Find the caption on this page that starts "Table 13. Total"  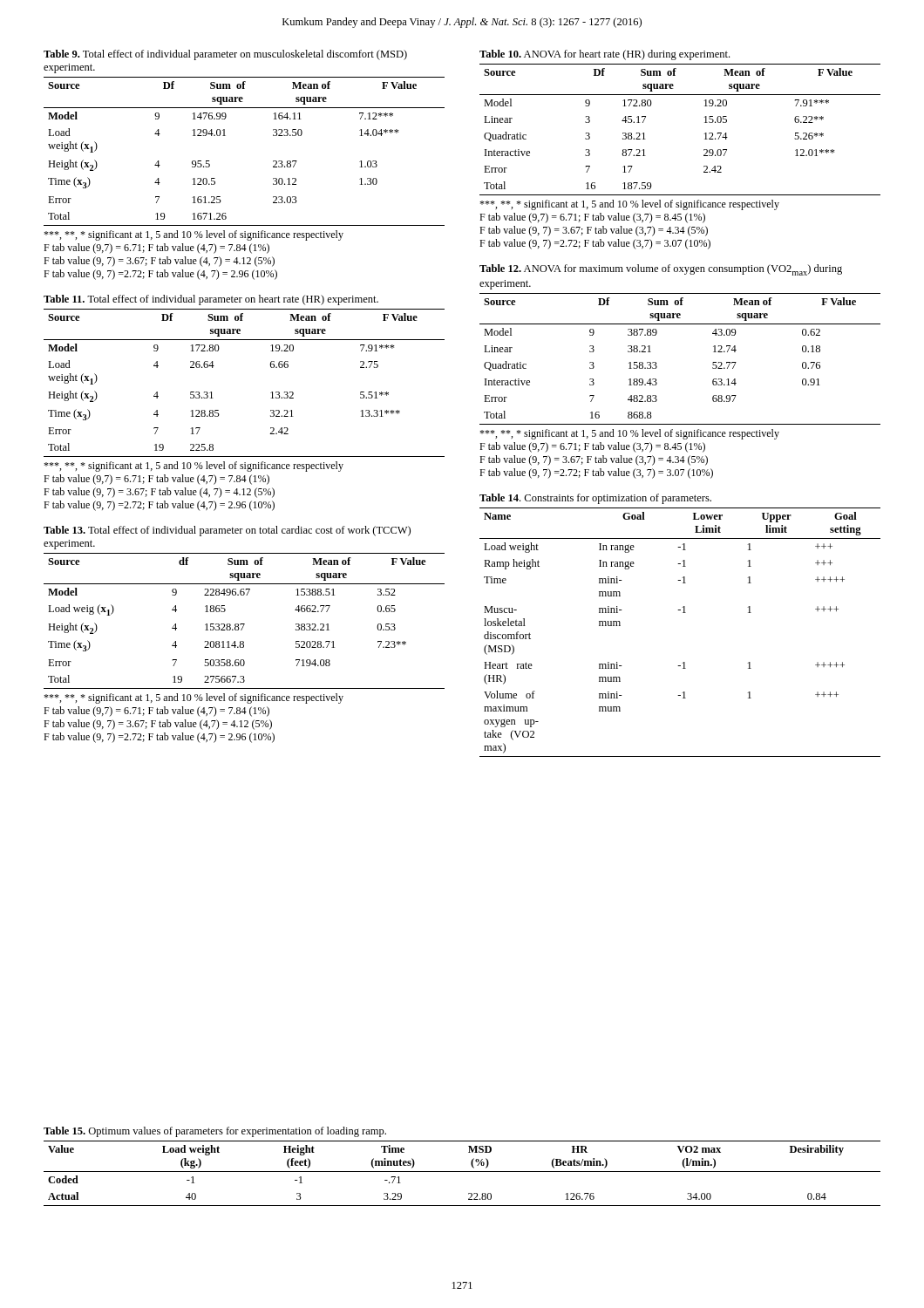click(227, 537)
